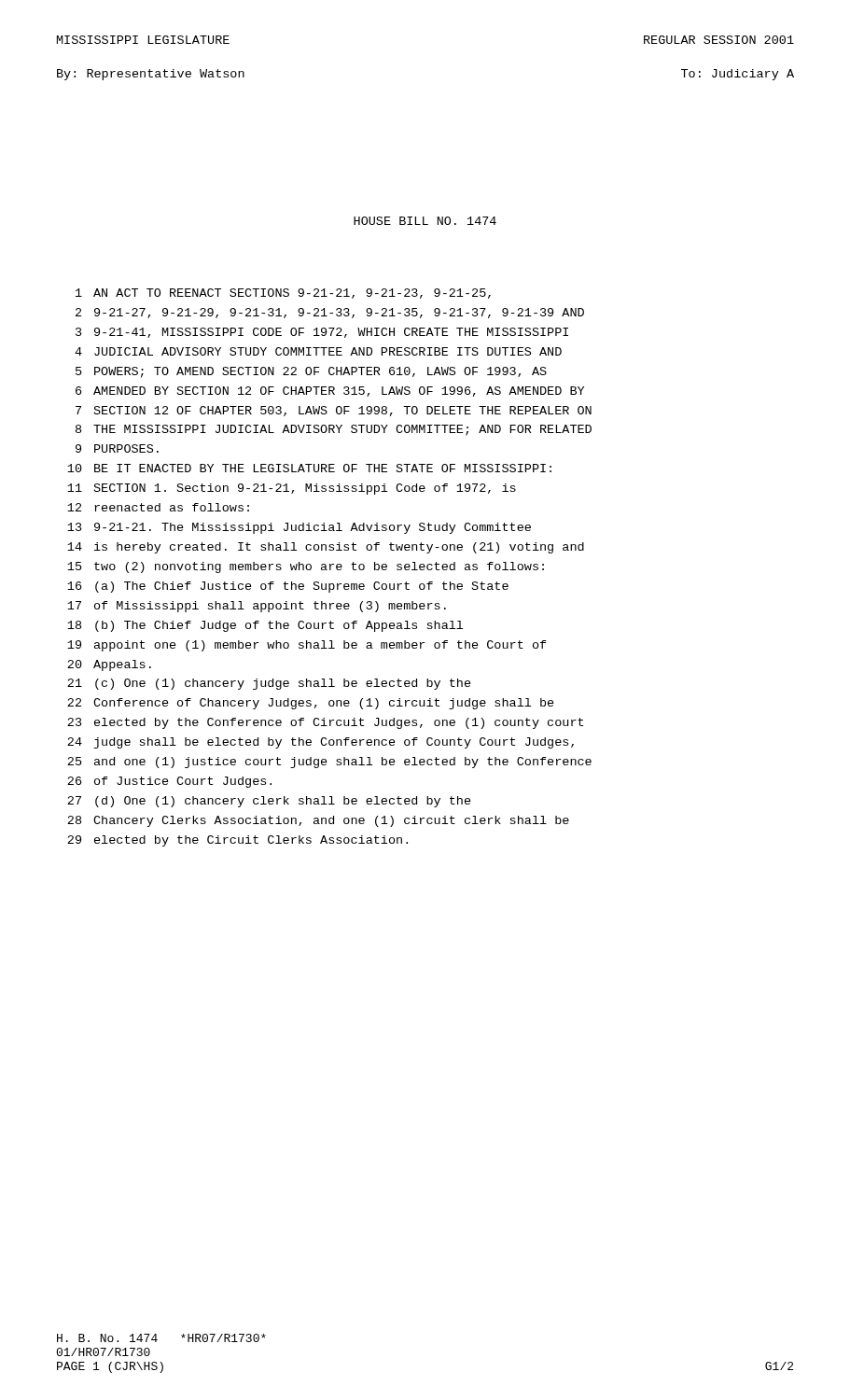This screenshot has height=1400, width=850.
Task: Point to the block beginning "19appoint one (1)"
Action: click(x=425, y=646)
